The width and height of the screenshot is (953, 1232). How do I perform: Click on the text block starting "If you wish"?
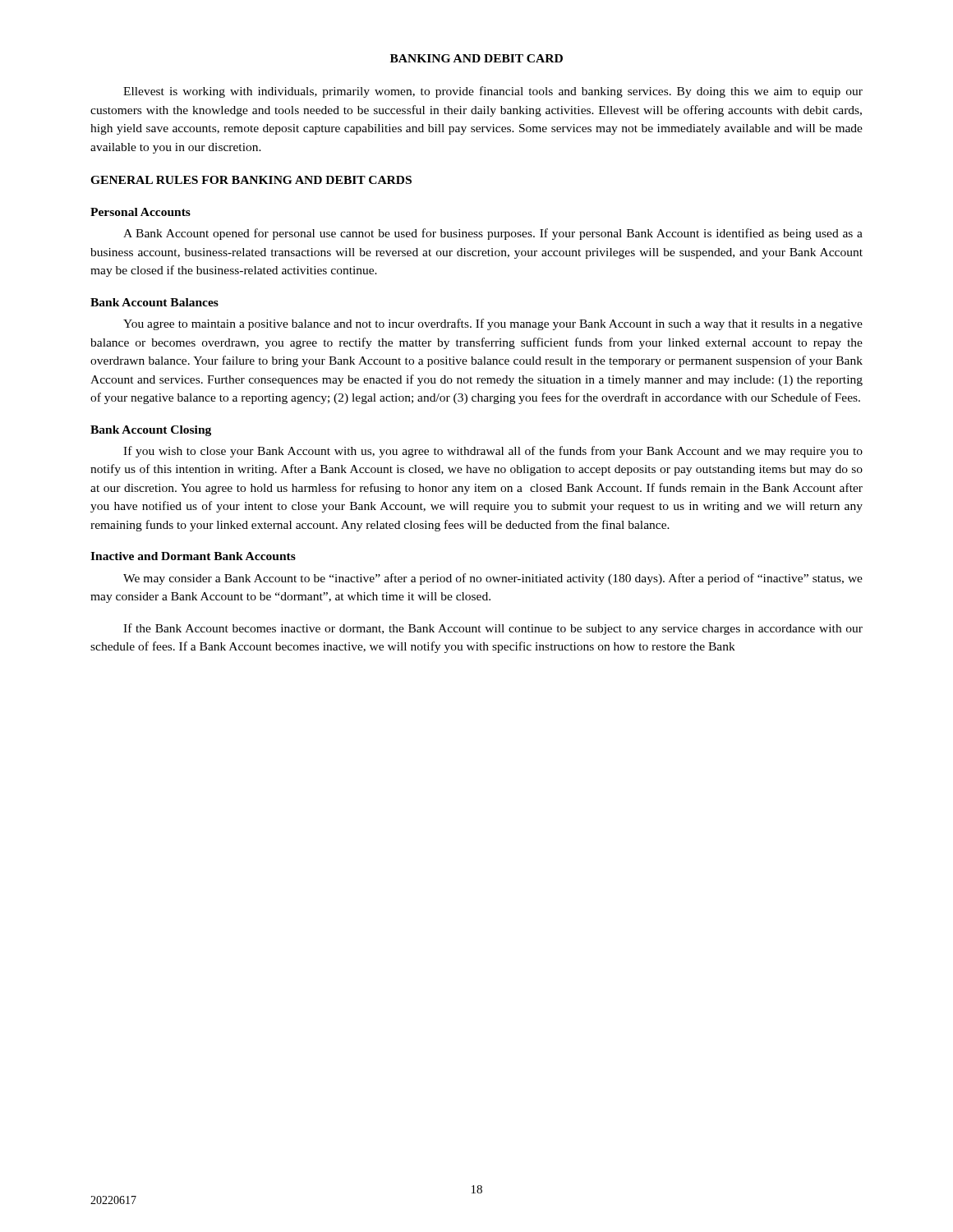pyautogui.click(x=476, y=488)
